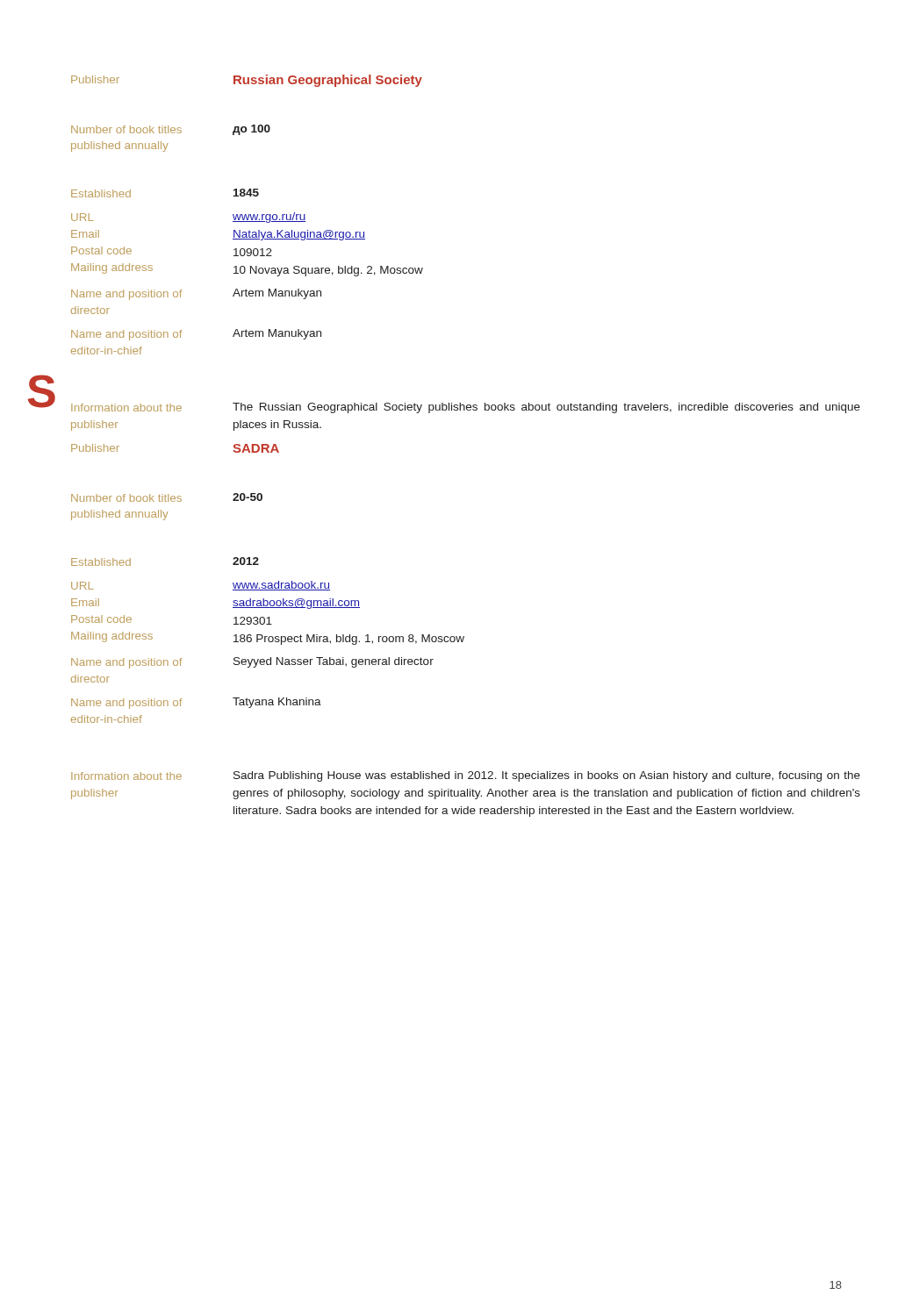
Task: Select the block starting "Publisher Russian Geographical"
Action: point(247,81)
